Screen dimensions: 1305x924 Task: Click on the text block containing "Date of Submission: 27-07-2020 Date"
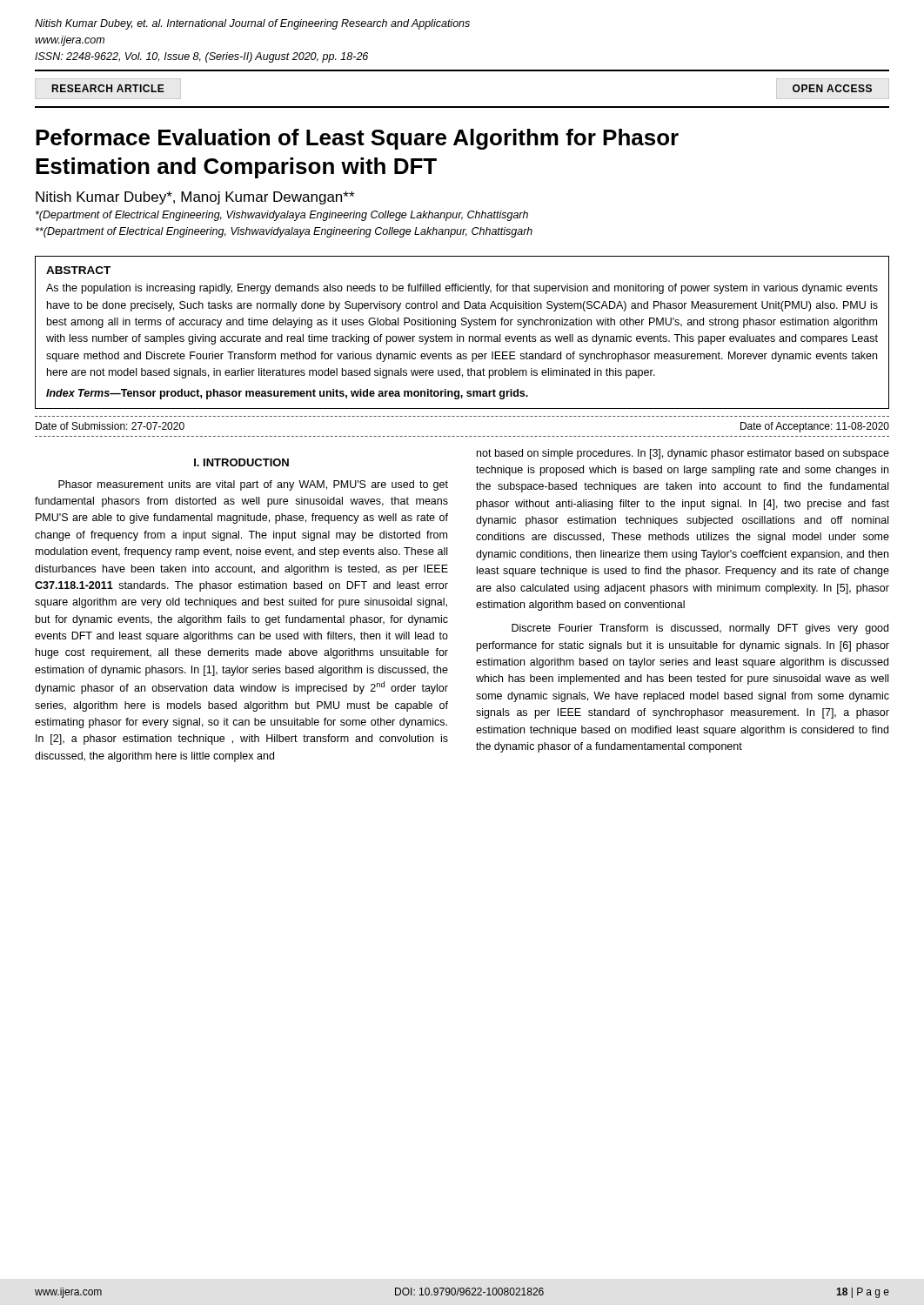[462, 426]
